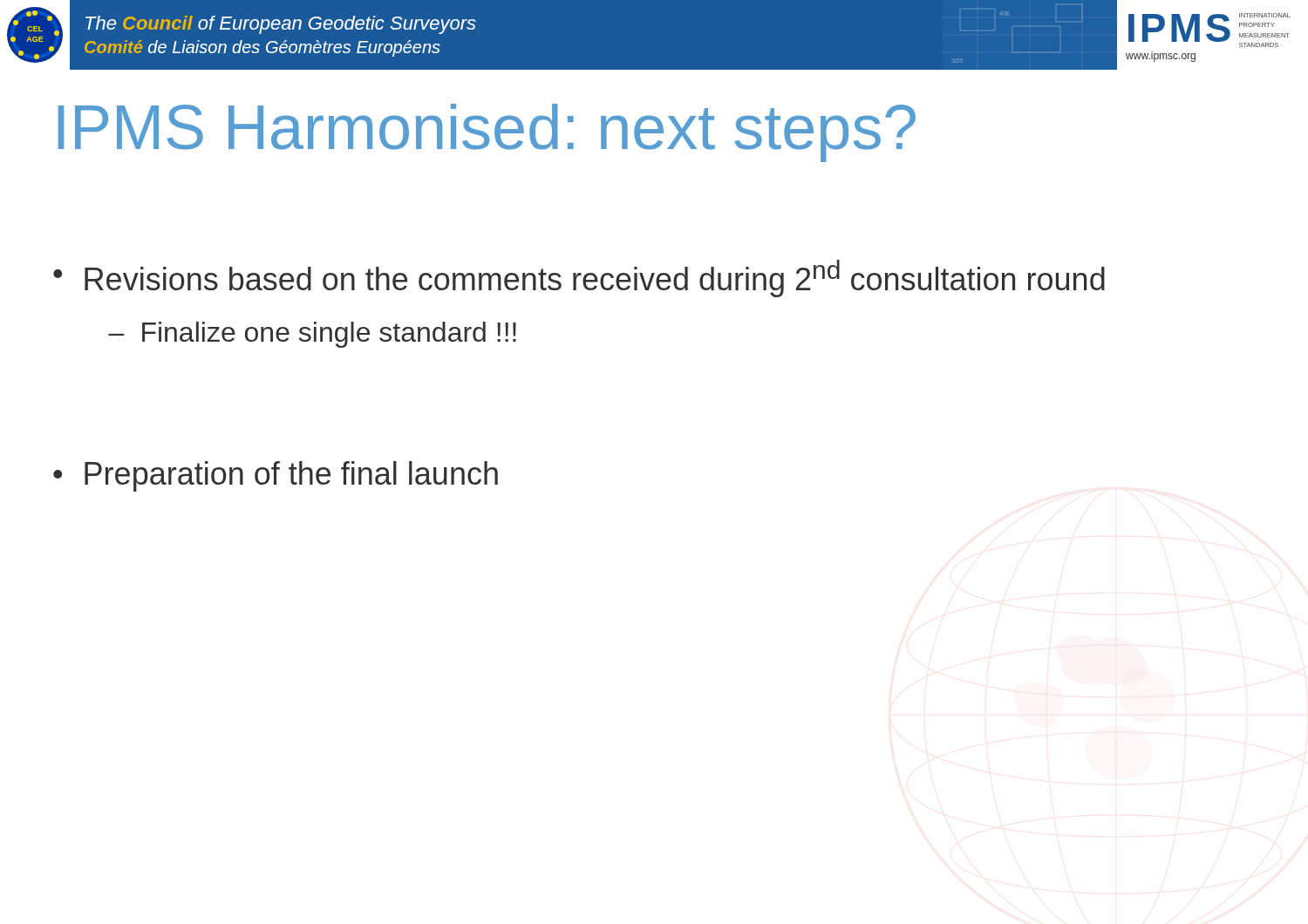Find the passage starting "IPMS Harmonised: next steps?"
Viewport: 1308px width, 924px height.
tap(485, 127)
